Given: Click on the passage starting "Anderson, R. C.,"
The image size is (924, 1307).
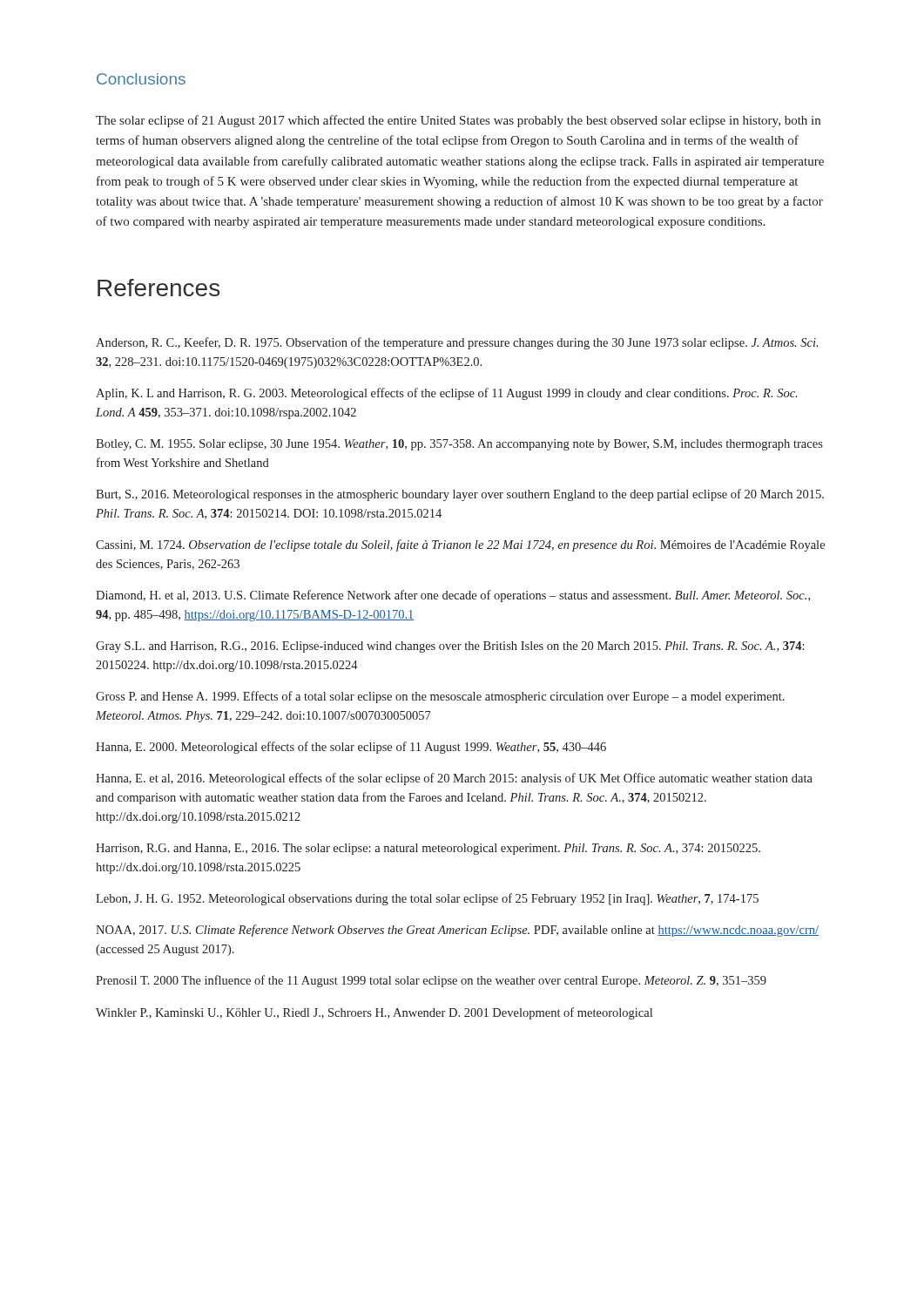Looking at the screenshot, I should click(x=462, y=353).
